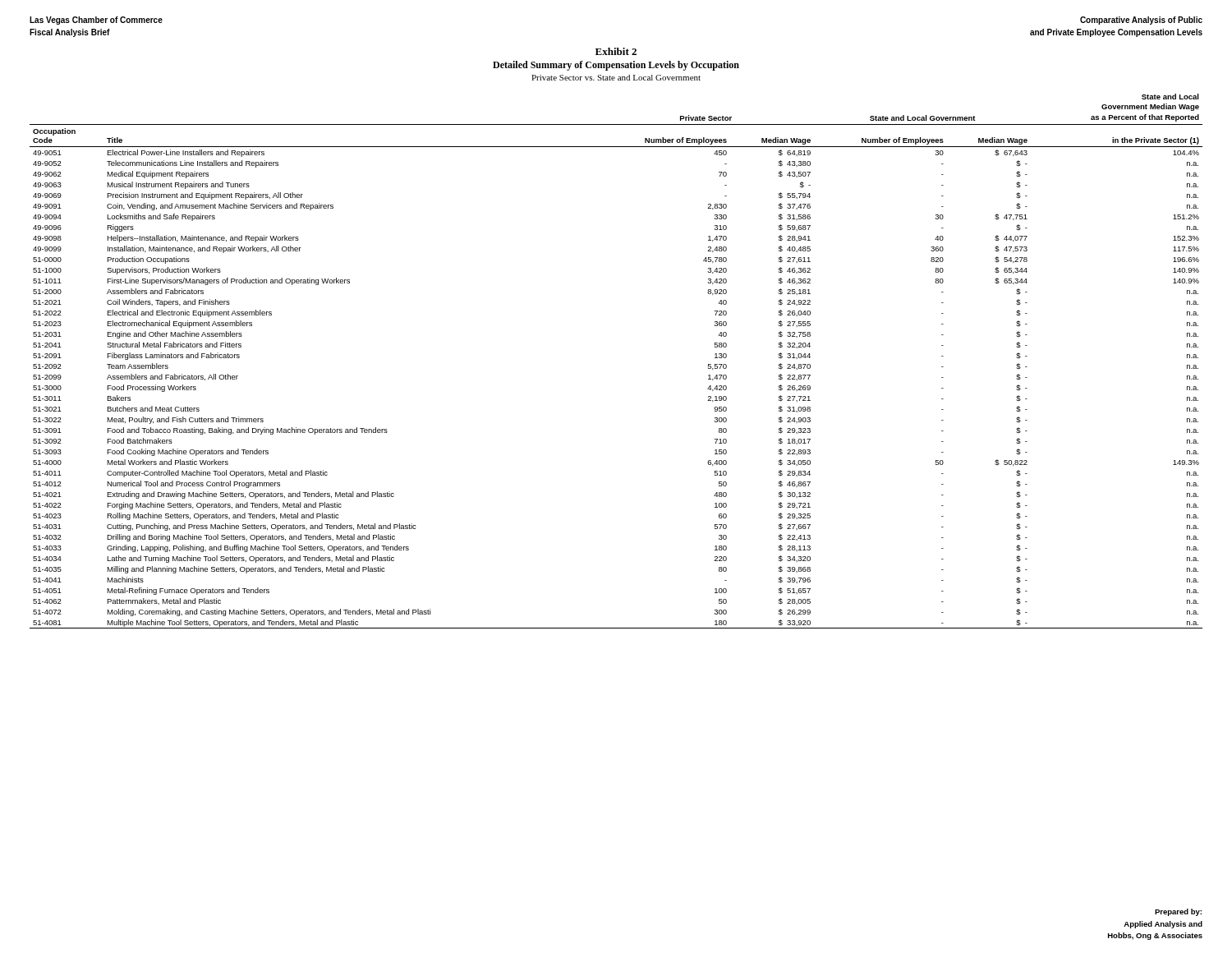Locate the table with the text "$ 43,380"

[x=616, y=359]
